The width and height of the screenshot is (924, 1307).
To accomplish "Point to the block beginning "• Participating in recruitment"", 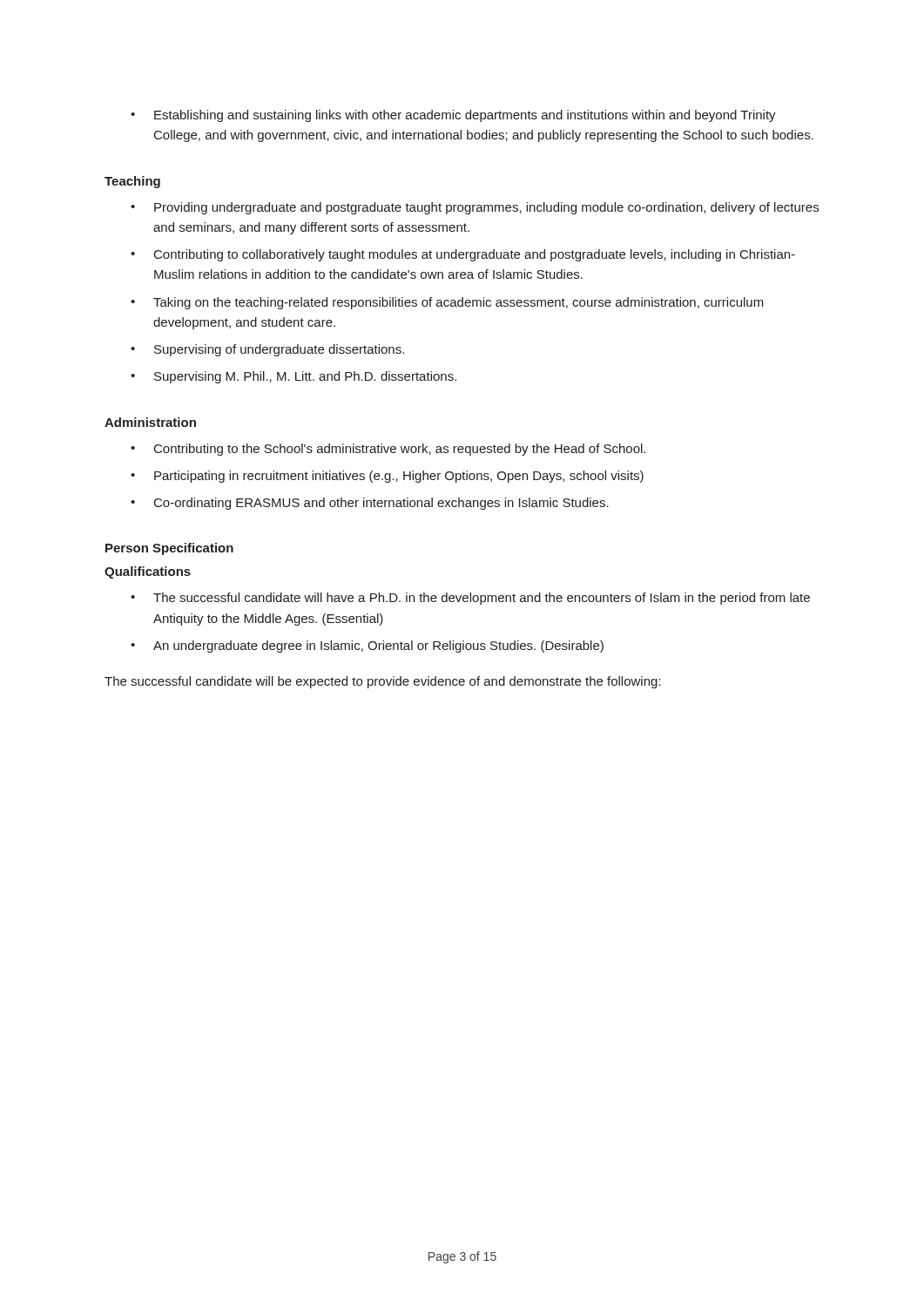I will 475,475.
